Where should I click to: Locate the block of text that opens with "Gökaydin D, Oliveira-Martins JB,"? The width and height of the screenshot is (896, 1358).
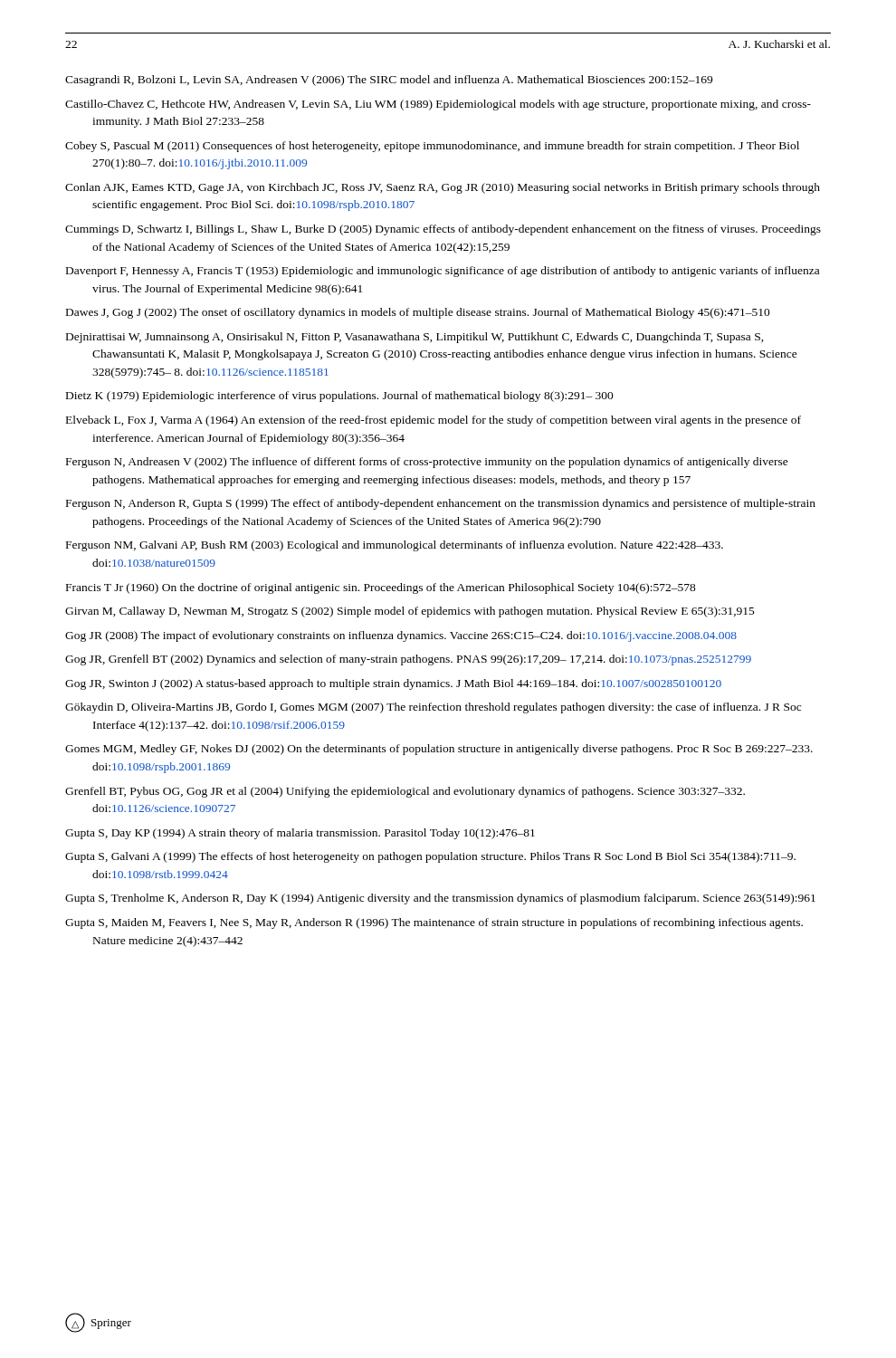[x=433, y=716]
